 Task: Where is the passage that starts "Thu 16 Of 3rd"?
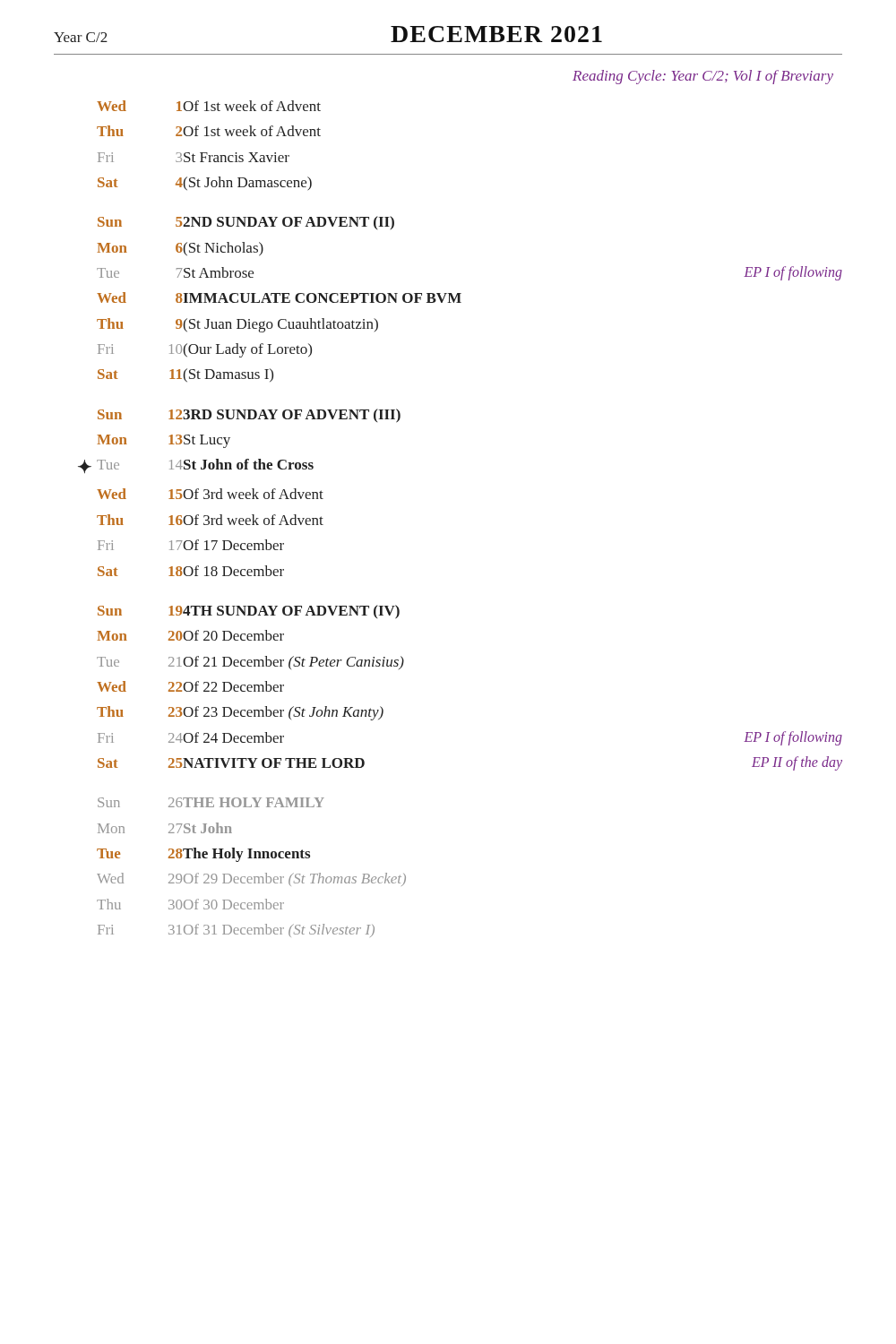(x=210, y=520)
